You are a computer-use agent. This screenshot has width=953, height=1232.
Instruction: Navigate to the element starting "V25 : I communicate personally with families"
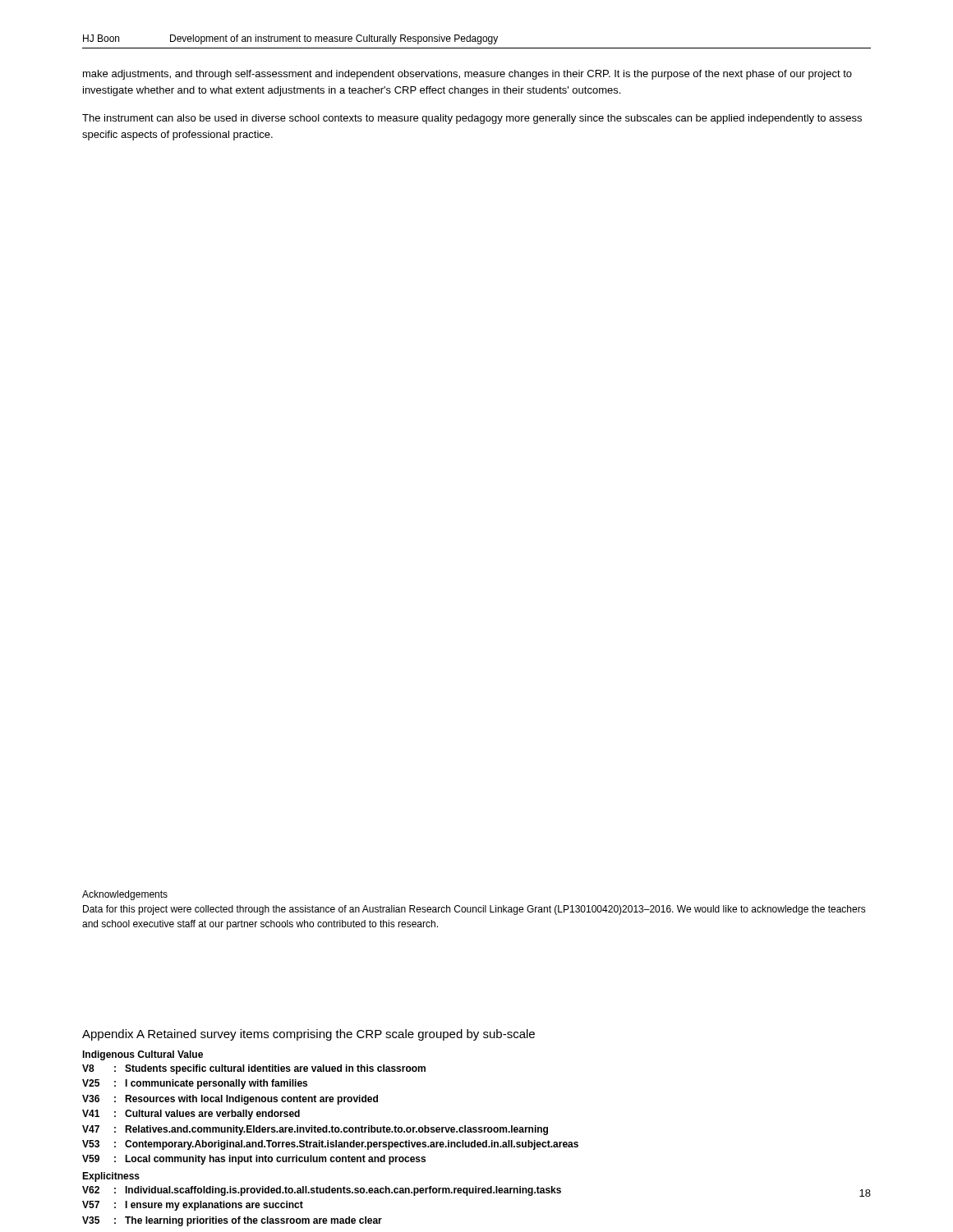pos(195,1084)
